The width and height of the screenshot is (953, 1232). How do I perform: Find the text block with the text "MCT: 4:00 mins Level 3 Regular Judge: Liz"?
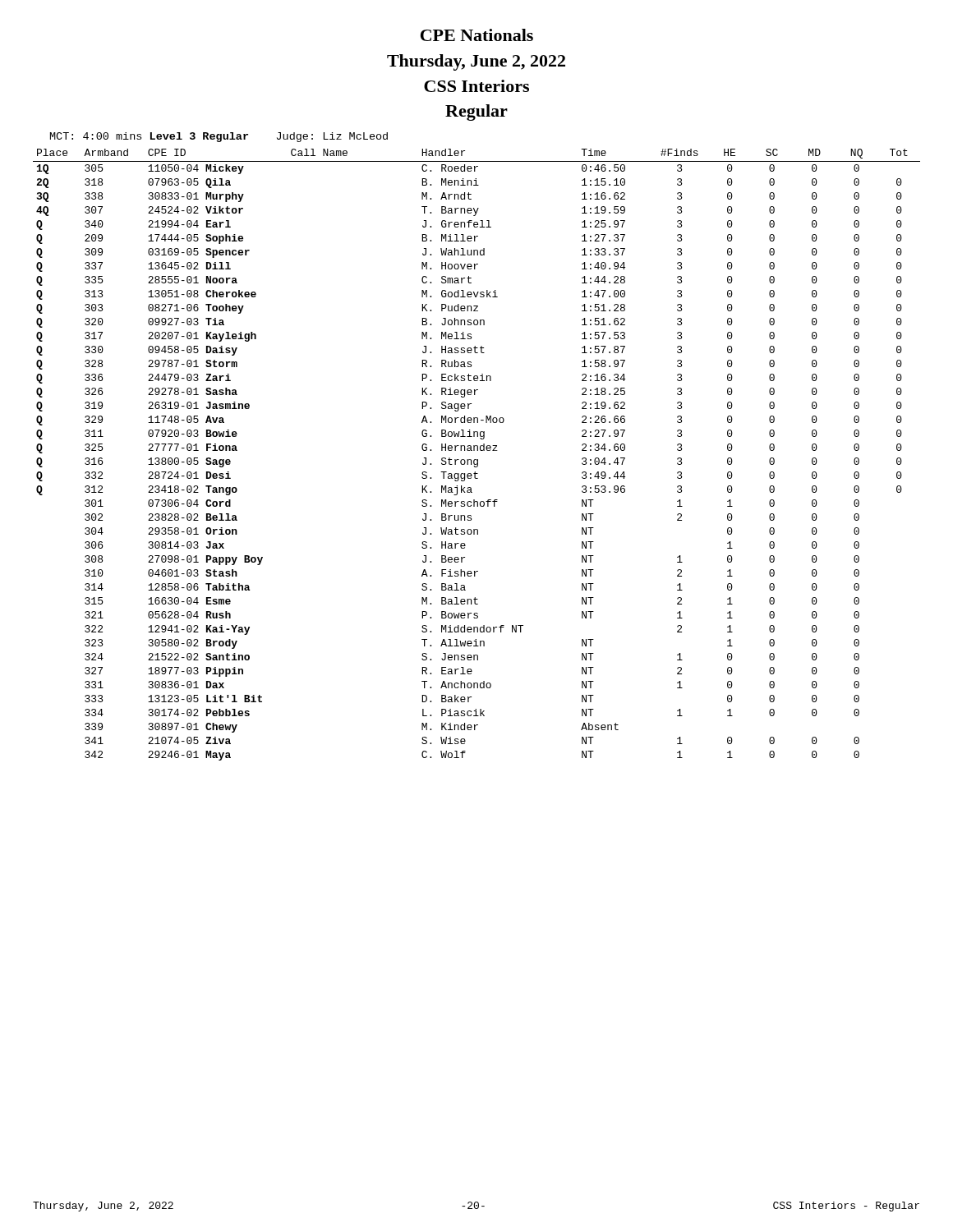(219, 137)
